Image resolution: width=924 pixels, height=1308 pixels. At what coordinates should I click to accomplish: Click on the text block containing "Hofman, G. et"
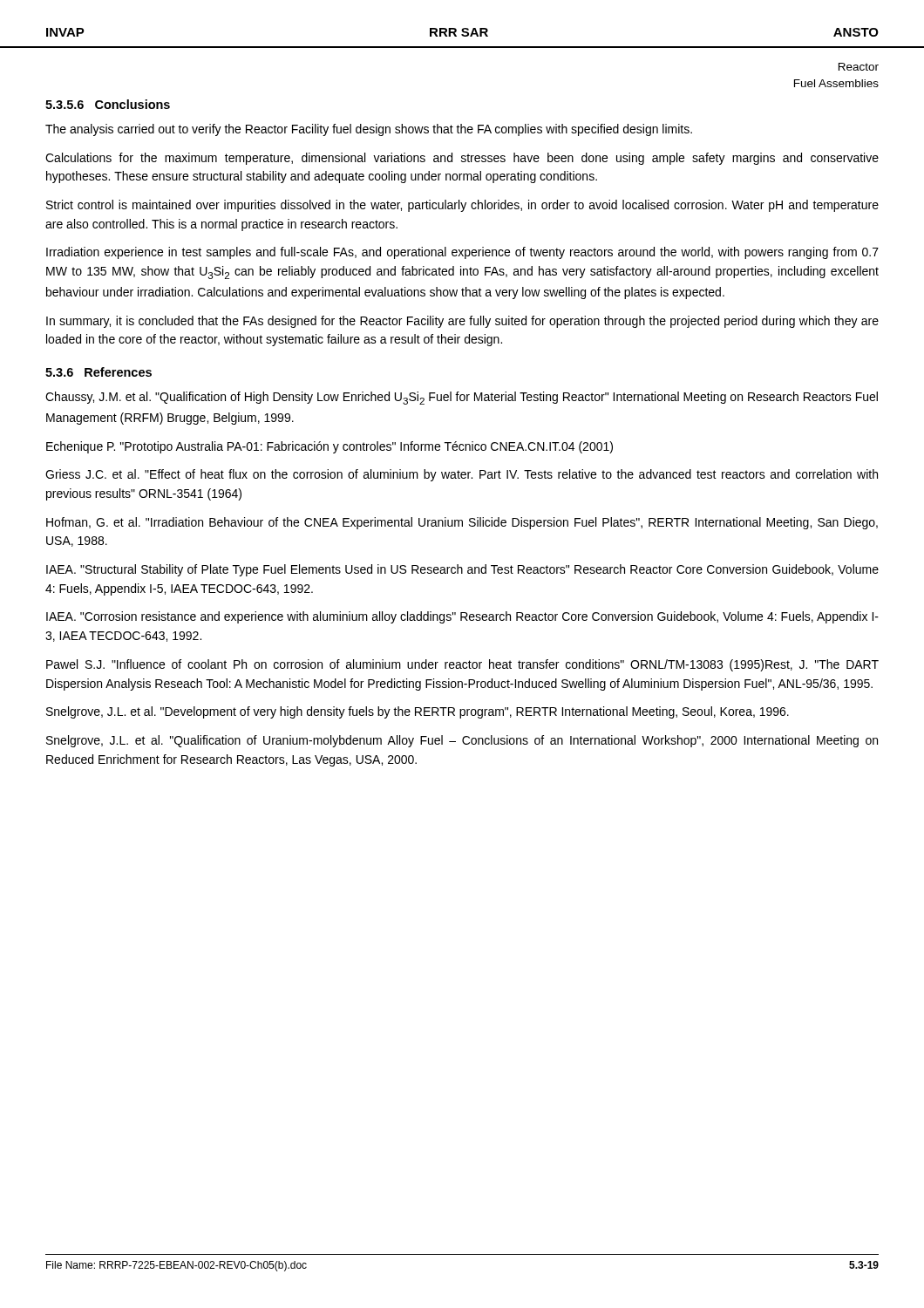click(x=462, y=532)
